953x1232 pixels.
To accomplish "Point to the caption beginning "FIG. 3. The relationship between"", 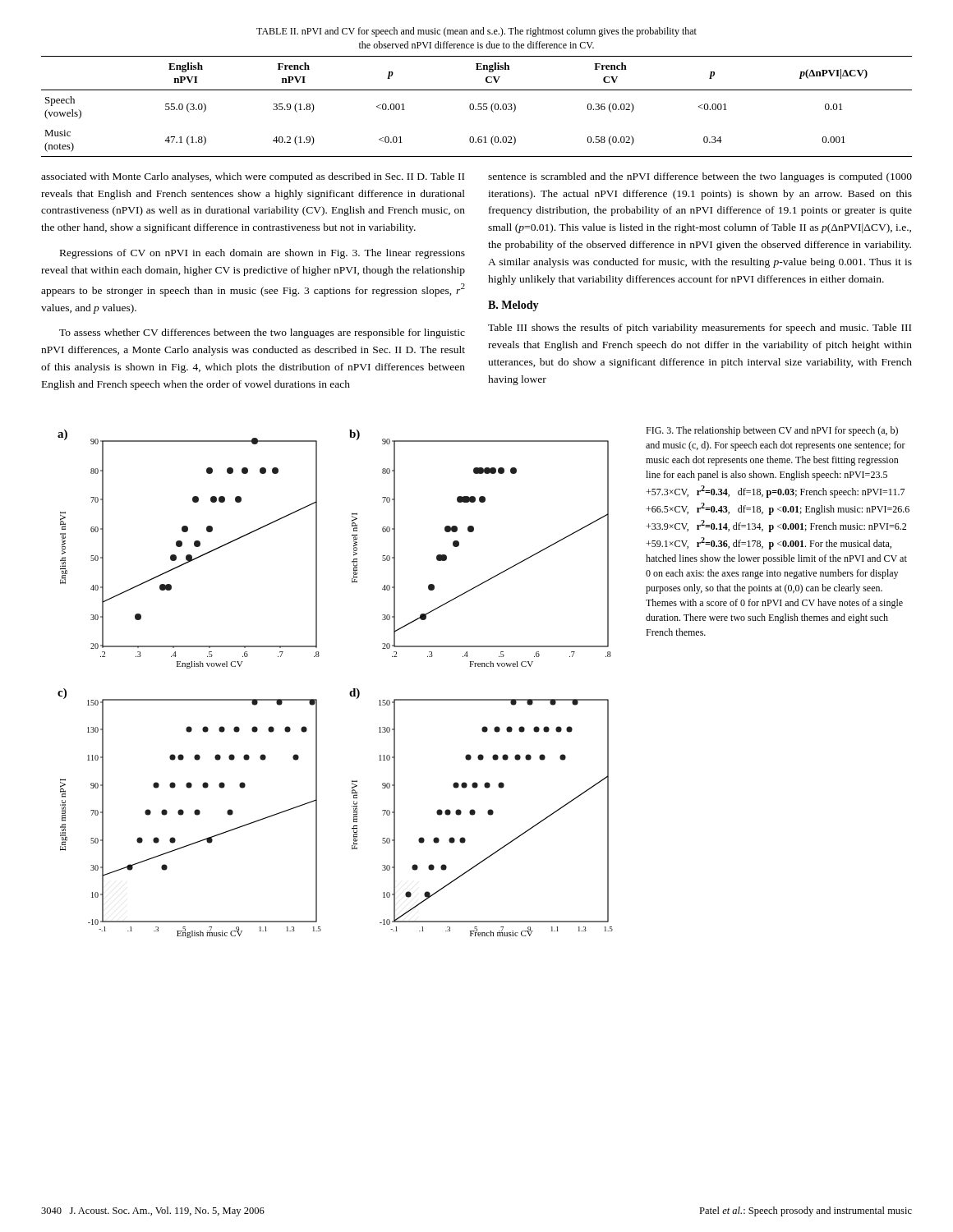I will tap(778, 532).
